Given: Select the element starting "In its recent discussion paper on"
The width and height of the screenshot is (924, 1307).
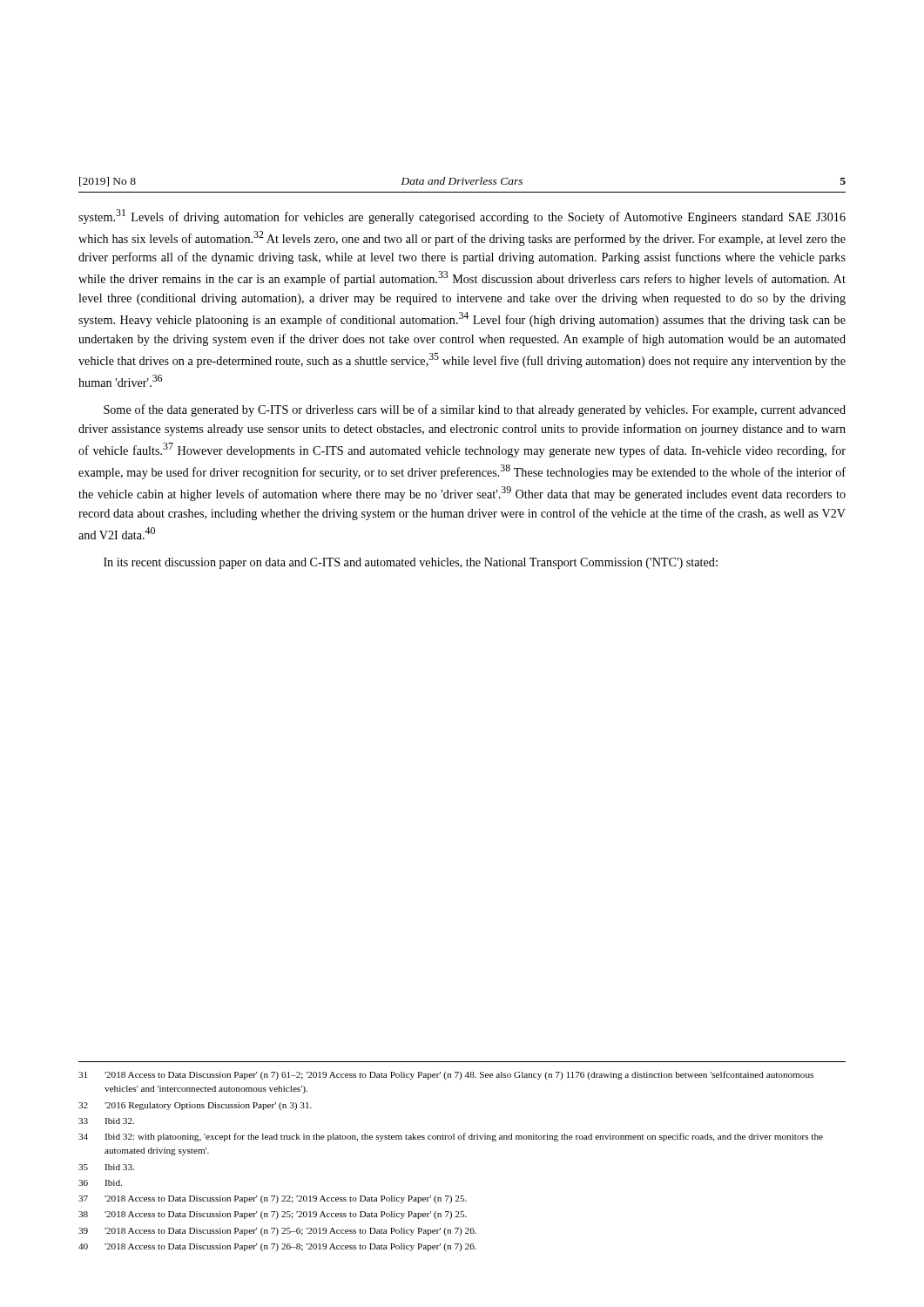Looking at the screenshot, I should click(x=462, y=562).
